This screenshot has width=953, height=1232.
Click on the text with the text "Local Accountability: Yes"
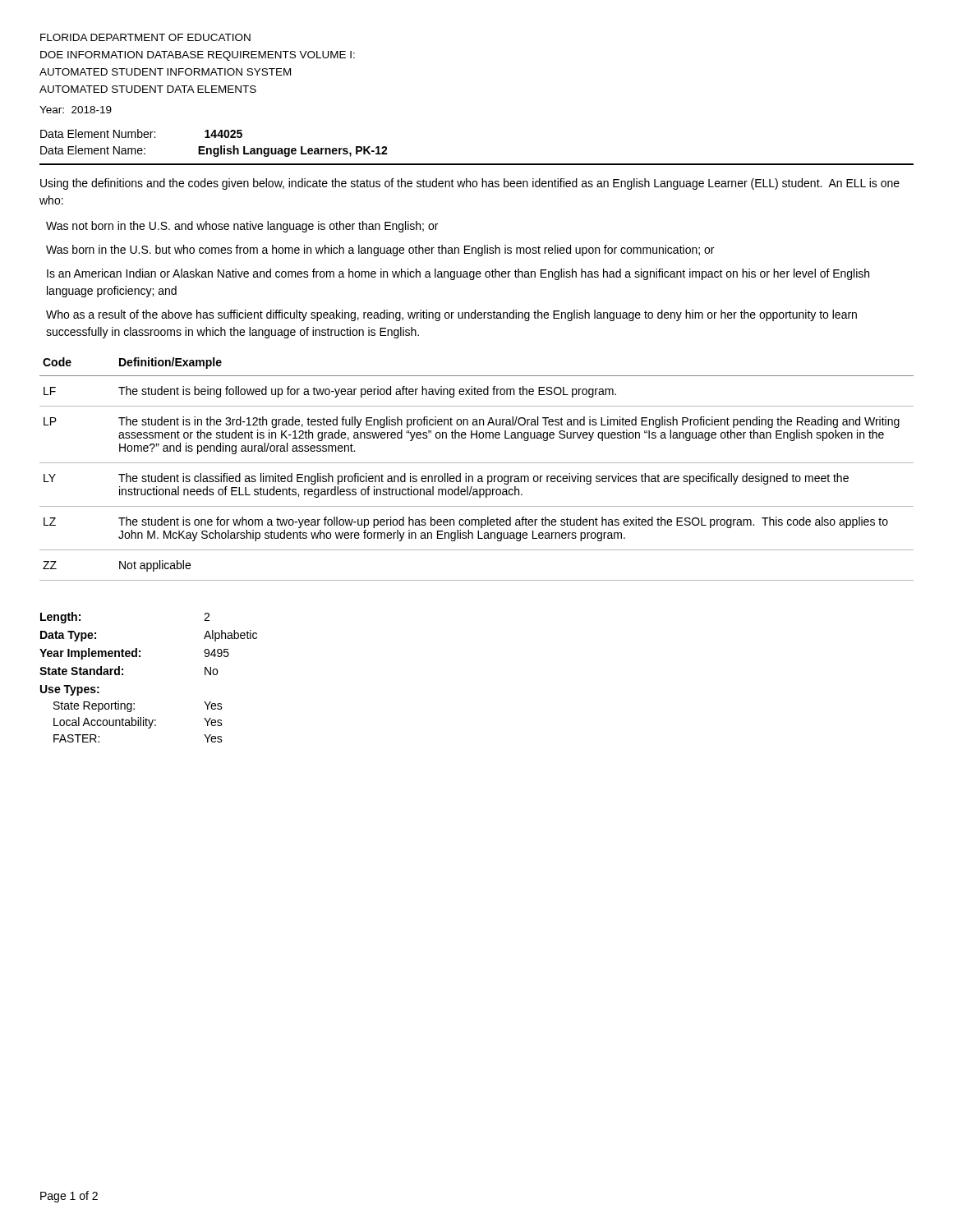pos(138,722)
